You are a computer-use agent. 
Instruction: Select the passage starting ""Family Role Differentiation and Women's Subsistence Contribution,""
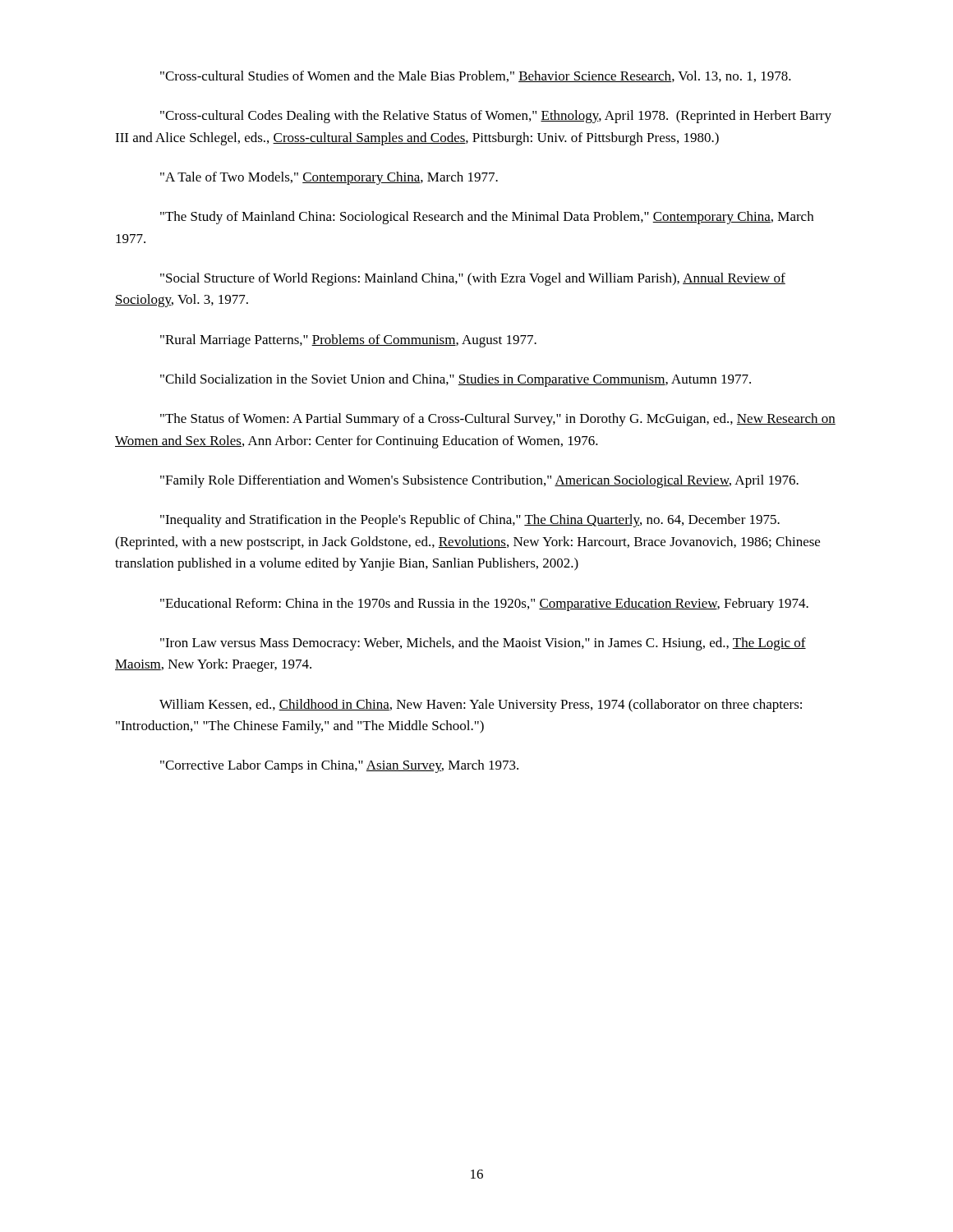pyautogui.click(x=479, y=480)
